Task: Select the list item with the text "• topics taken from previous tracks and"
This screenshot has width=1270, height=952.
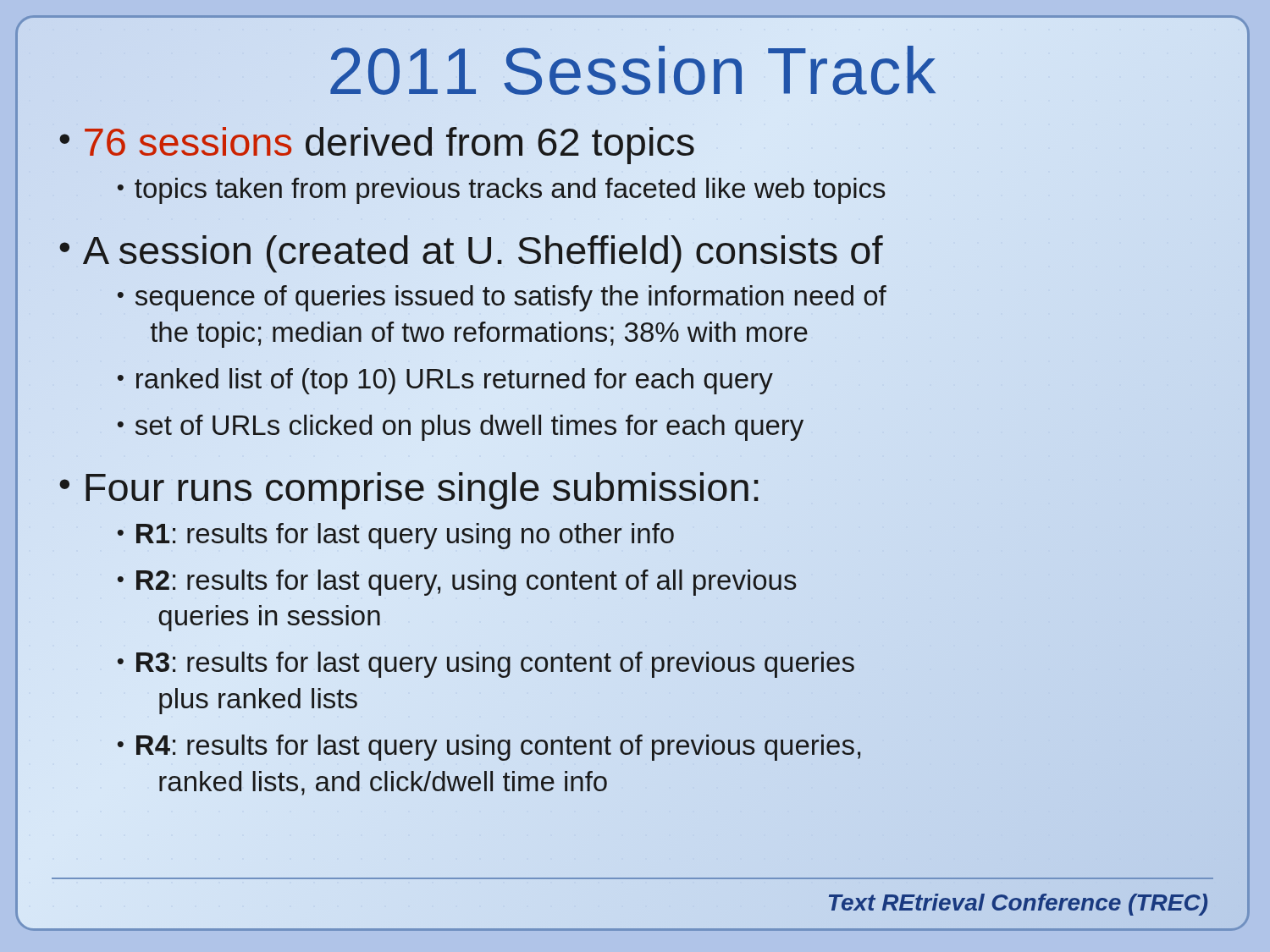Action: tap(501, 189)
